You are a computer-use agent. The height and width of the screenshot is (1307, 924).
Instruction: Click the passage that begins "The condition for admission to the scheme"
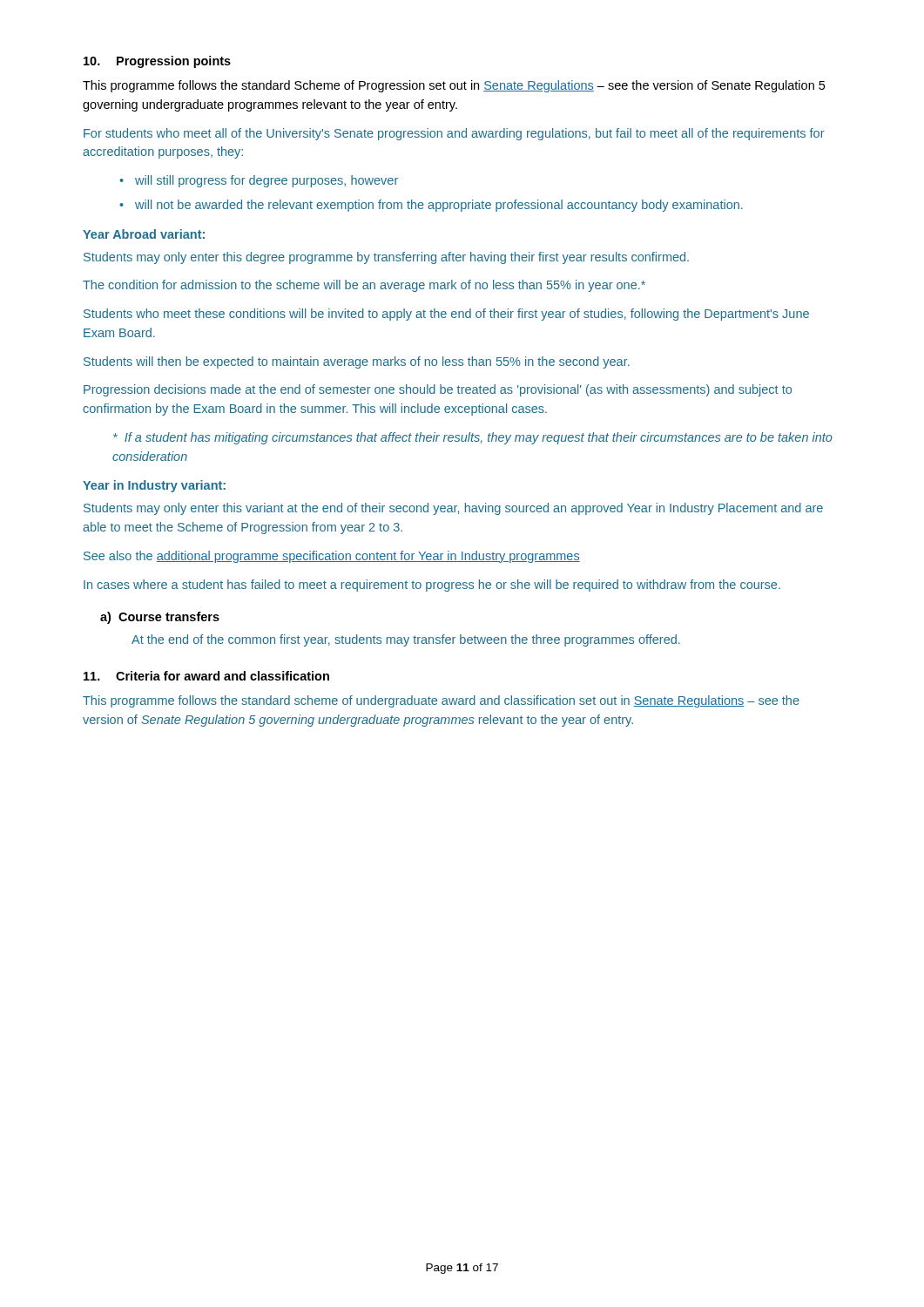coord(364,285)
